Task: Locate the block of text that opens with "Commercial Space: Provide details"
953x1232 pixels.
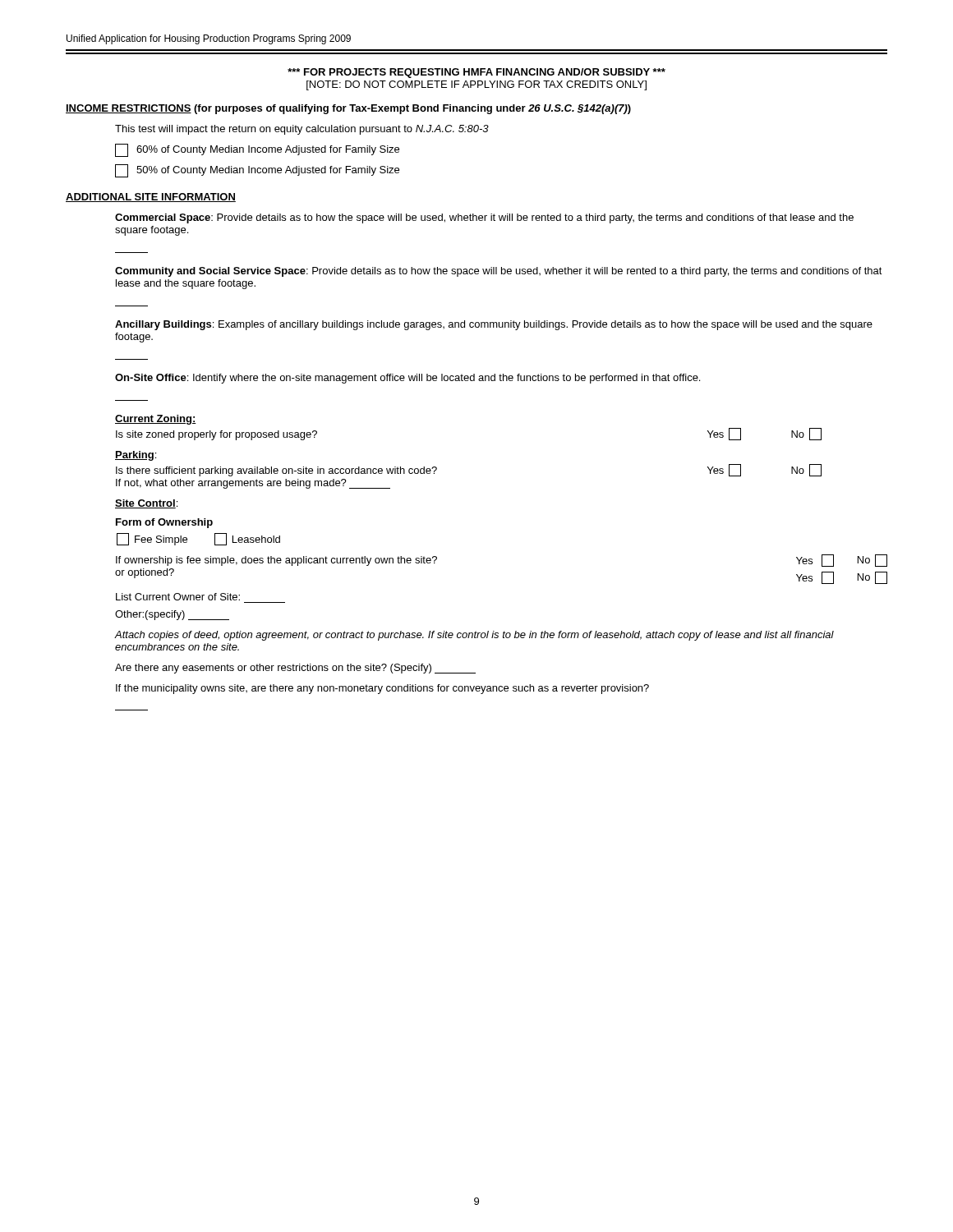Action: click(485, 223)
